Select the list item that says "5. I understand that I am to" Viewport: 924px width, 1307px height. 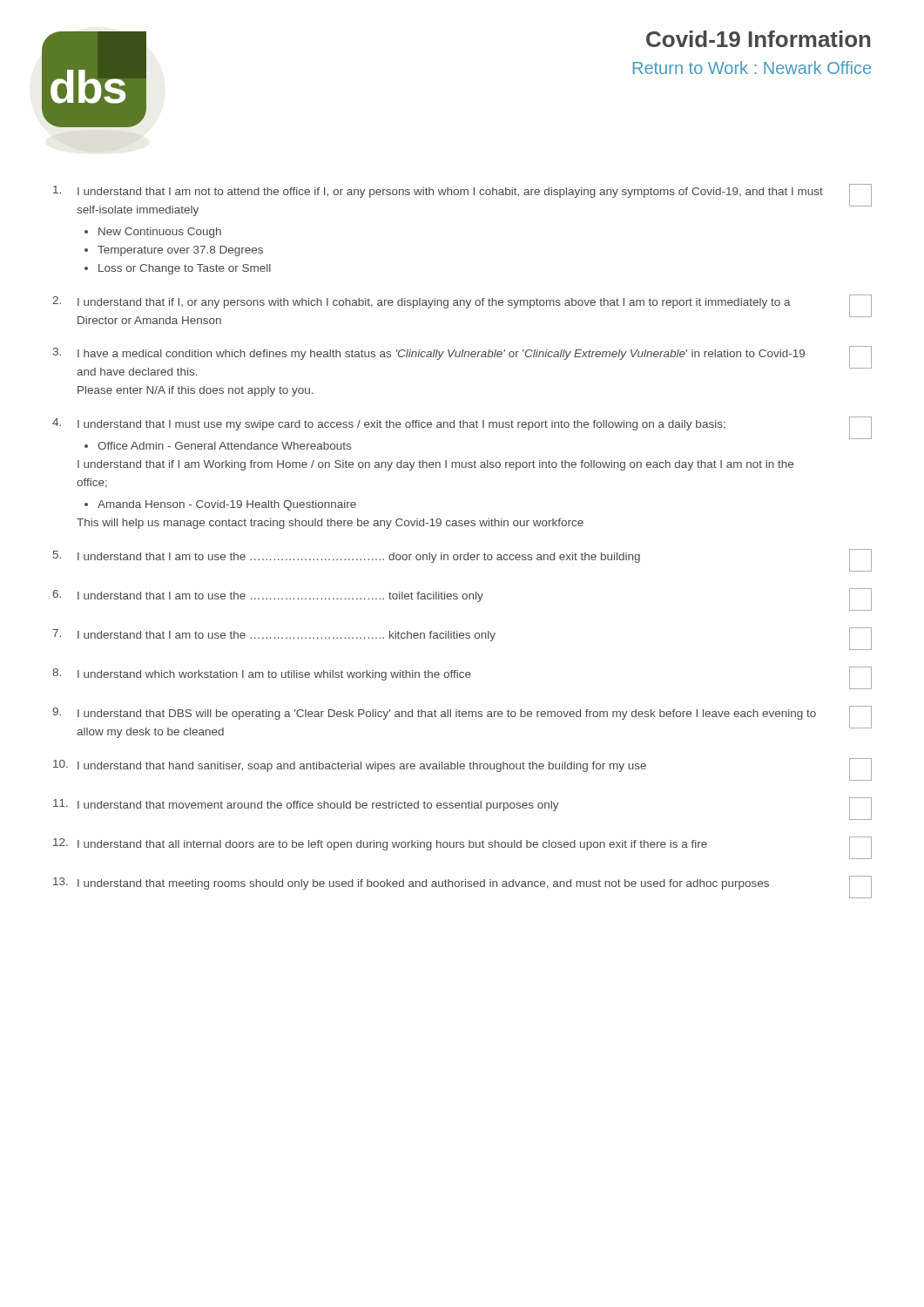point(462,560)
